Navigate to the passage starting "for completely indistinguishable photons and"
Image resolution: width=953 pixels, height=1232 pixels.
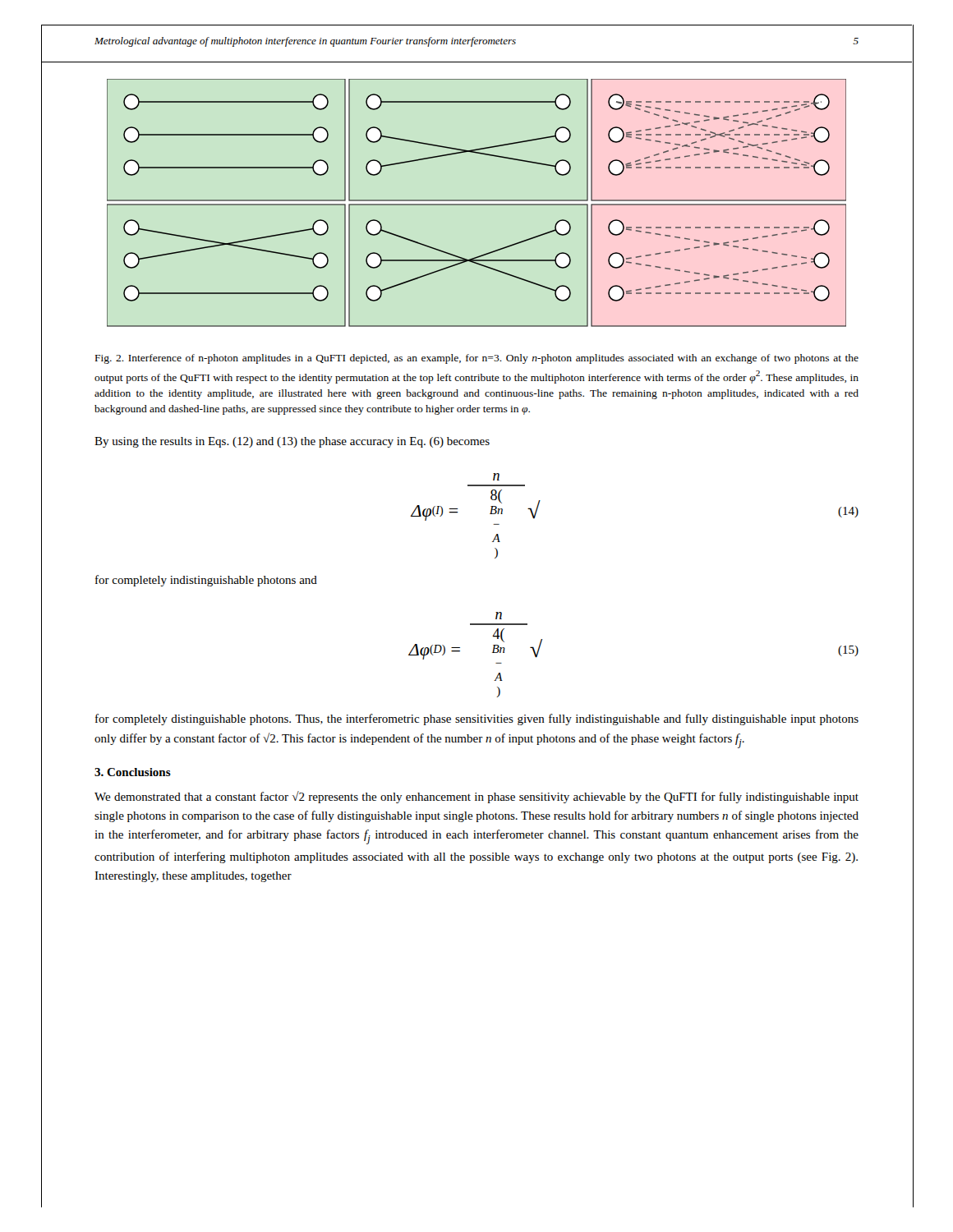(206, 580)
